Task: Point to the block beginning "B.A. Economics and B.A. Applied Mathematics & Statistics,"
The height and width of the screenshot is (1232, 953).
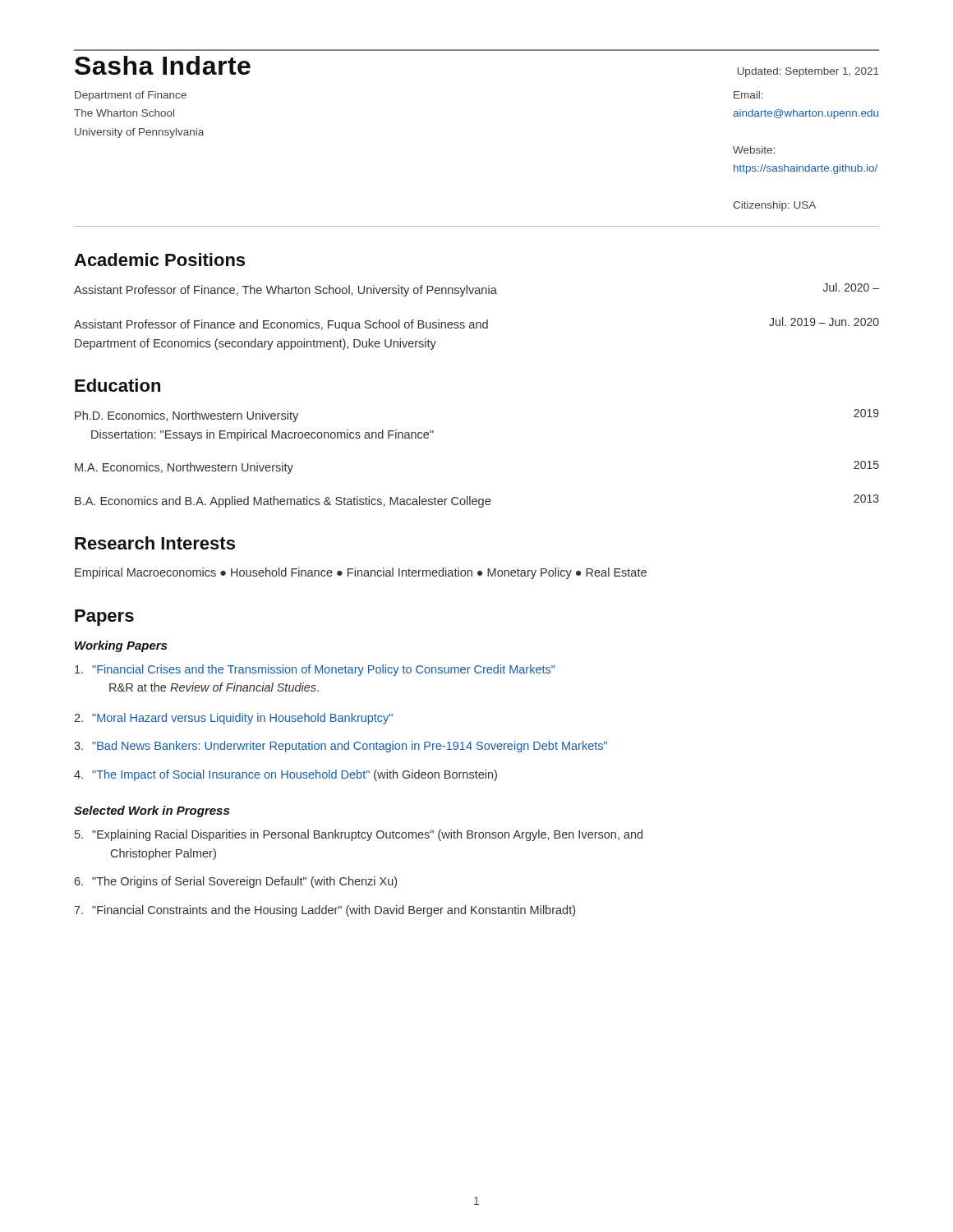Action: (x=476, y=501)
